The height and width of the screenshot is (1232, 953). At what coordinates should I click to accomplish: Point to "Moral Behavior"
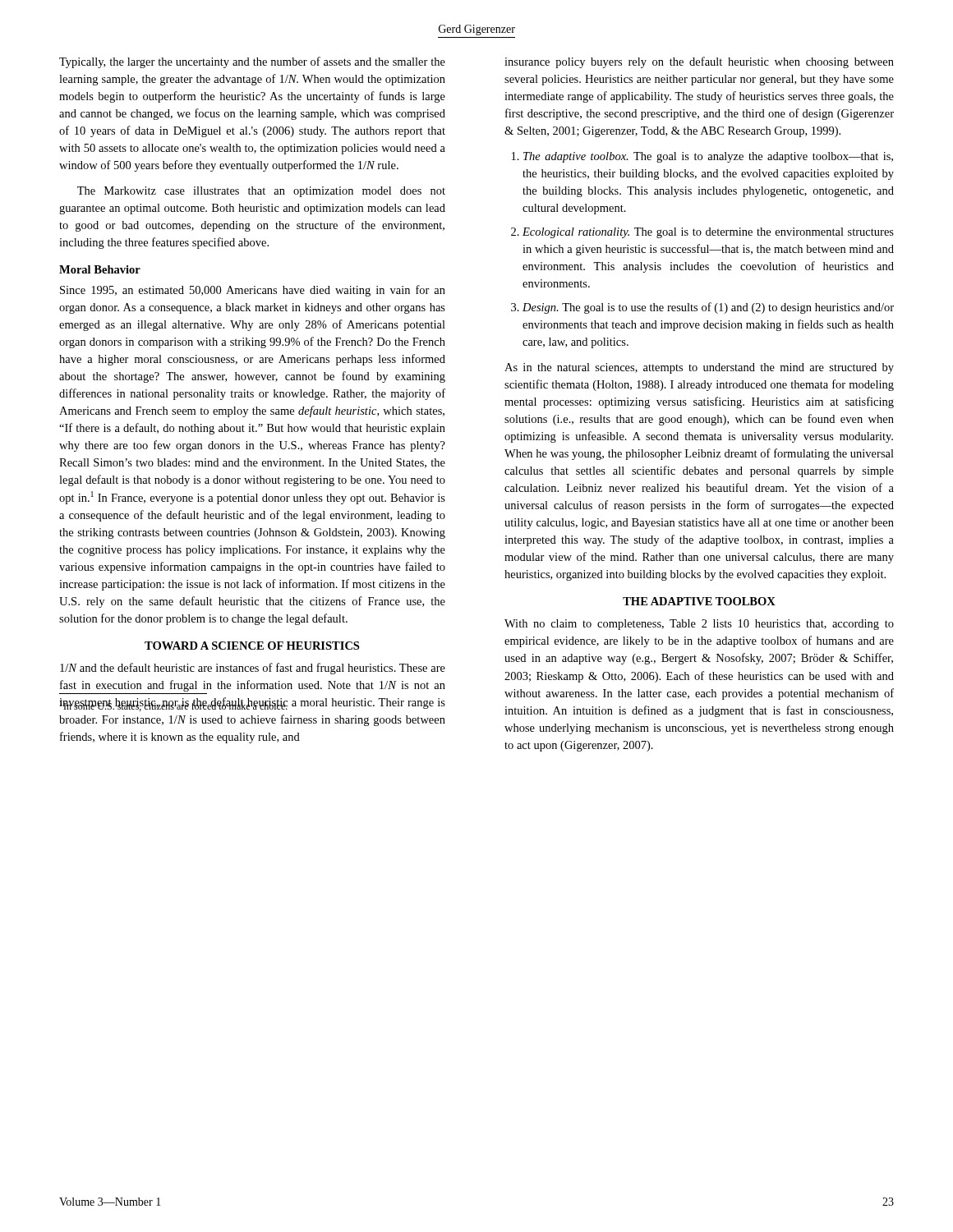click(x=100, y=270)
